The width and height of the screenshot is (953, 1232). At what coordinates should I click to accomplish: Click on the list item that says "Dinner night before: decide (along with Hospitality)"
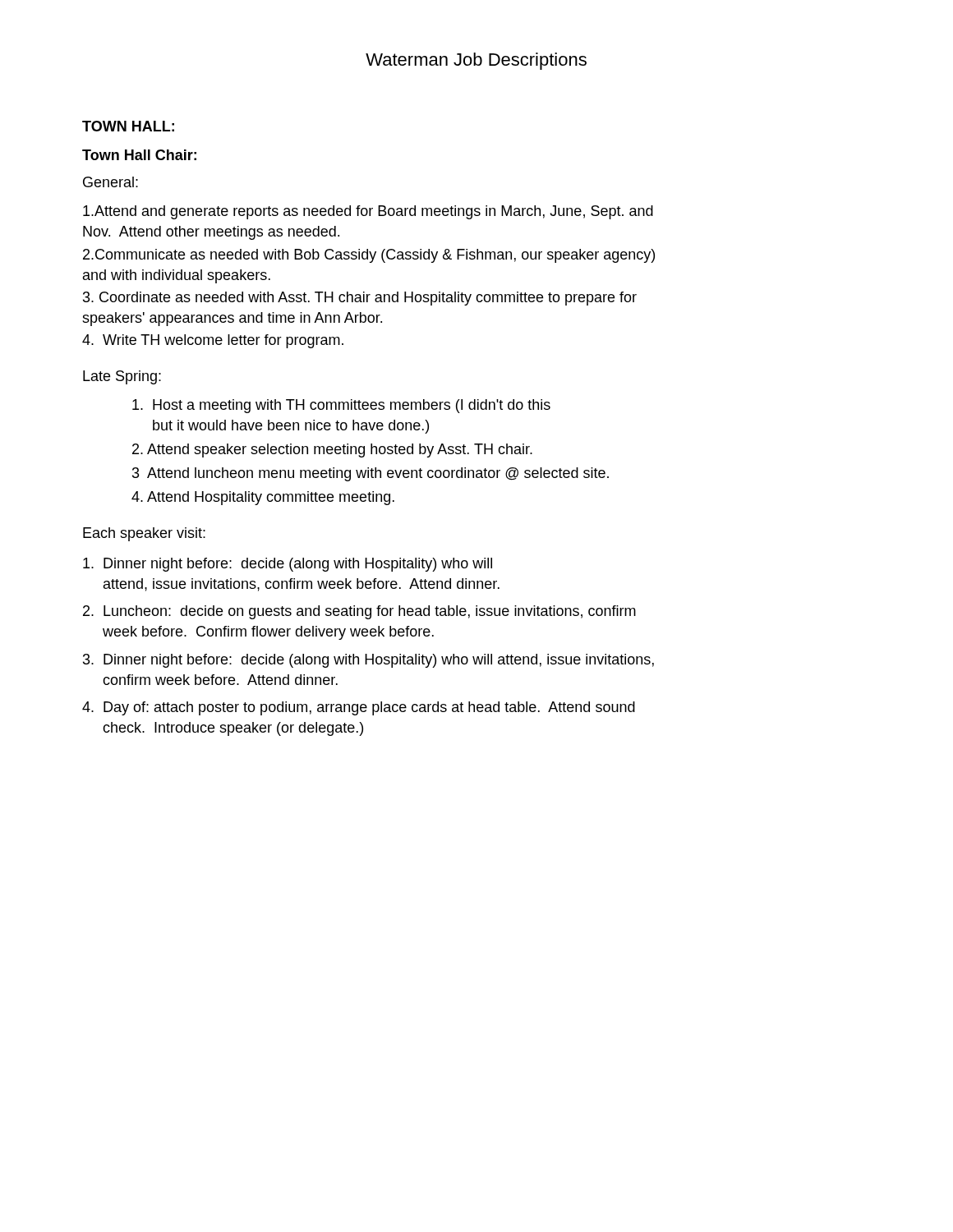[x=291, y=574]
